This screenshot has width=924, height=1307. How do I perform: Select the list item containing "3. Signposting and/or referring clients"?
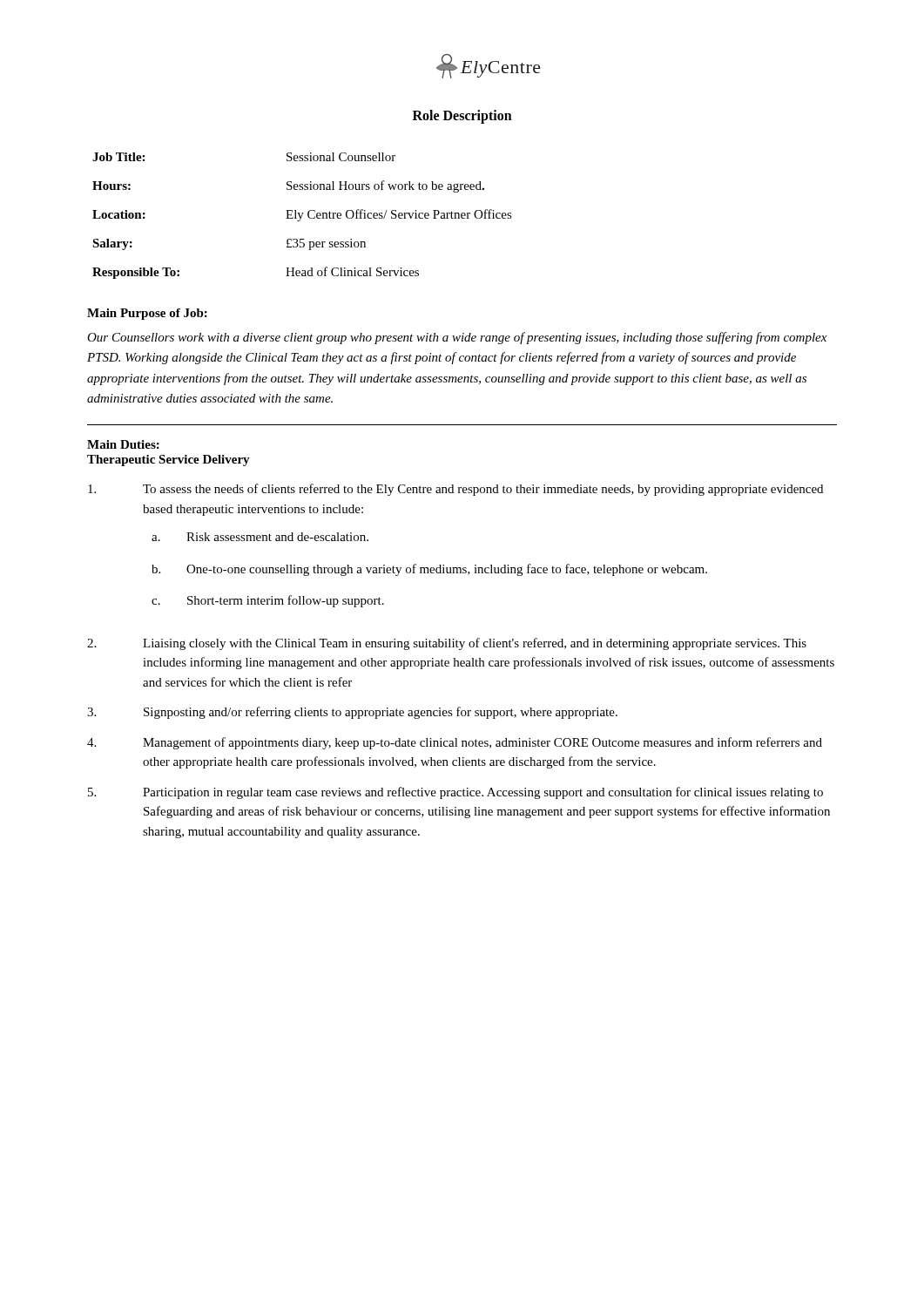462,712
